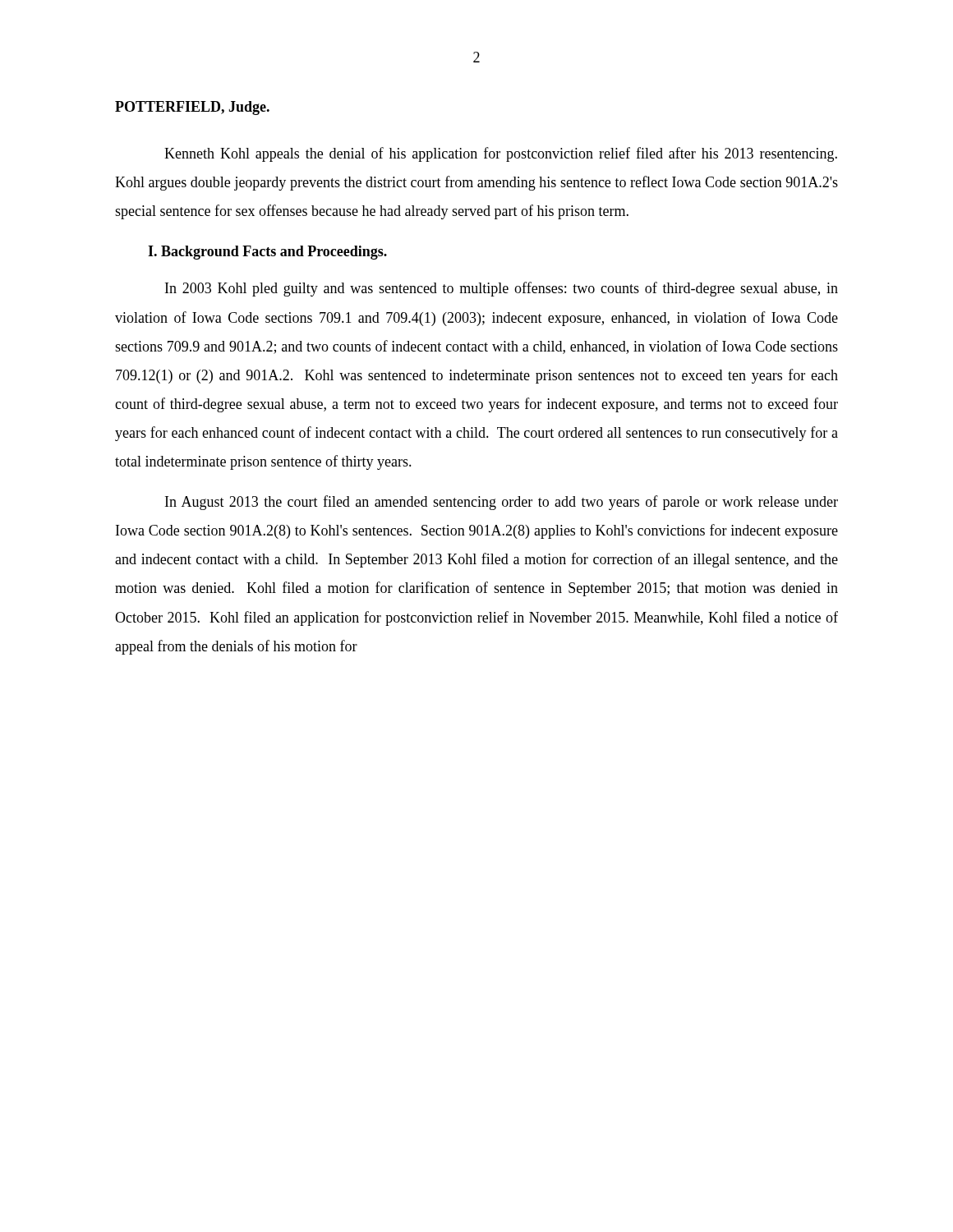Click the passage that begins "Kenneth Kohl appeals the denial of his application"

coord(476,183)
